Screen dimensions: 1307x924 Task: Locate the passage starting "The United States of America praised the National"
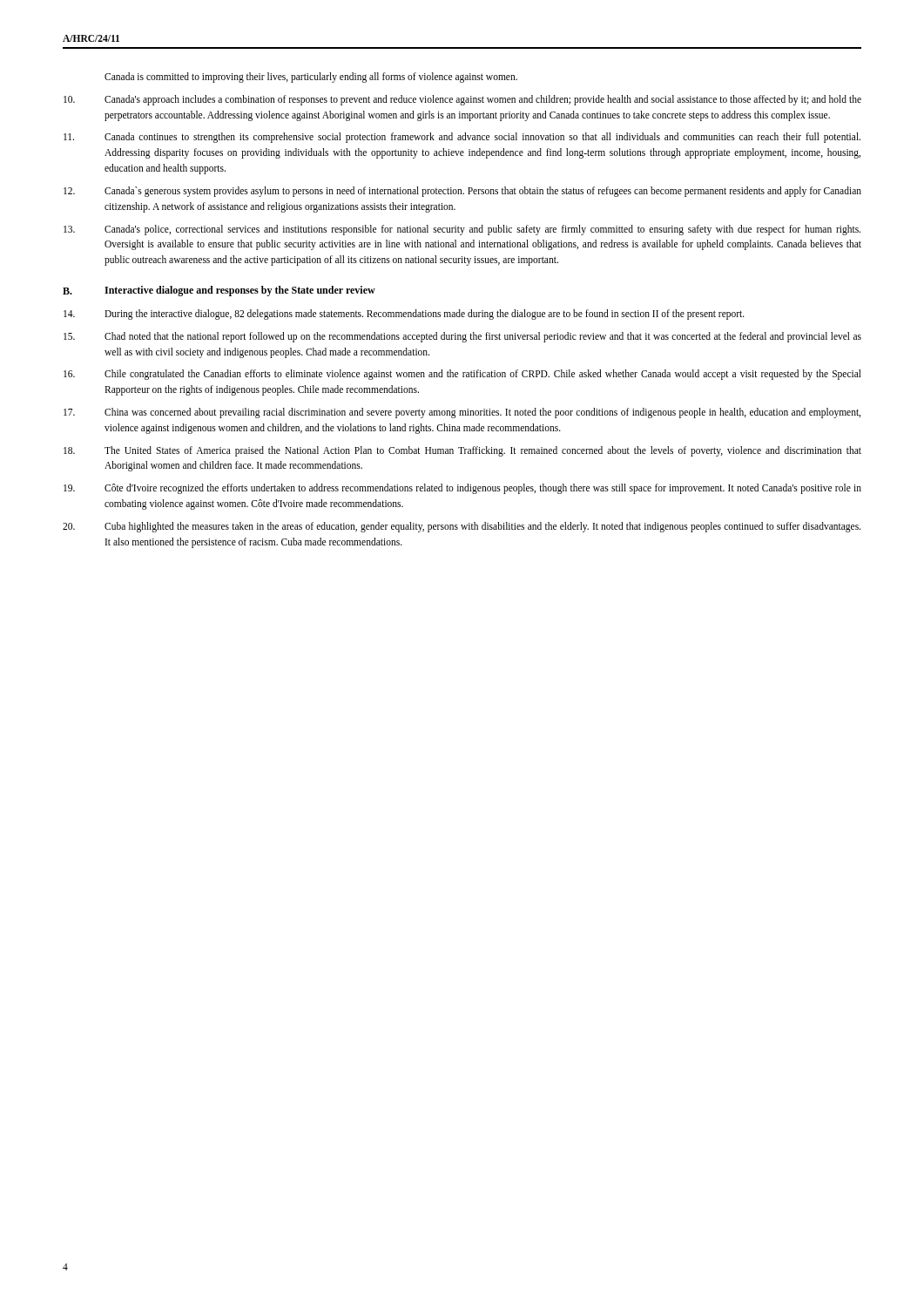coord(462,459)
